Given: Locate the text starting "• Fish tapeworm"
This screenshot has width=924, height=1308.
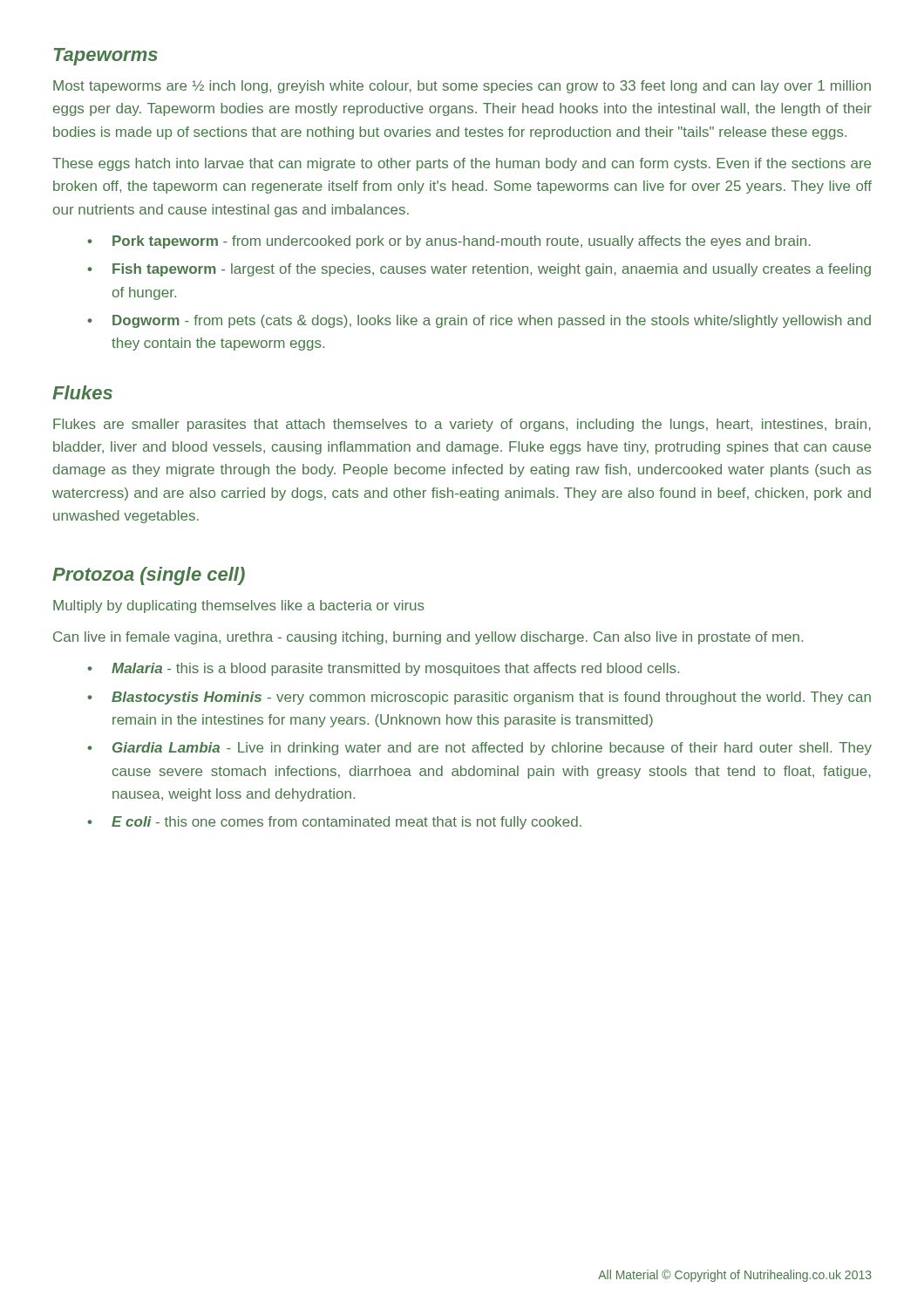Looking at the screenshot, I should [479, 281].
